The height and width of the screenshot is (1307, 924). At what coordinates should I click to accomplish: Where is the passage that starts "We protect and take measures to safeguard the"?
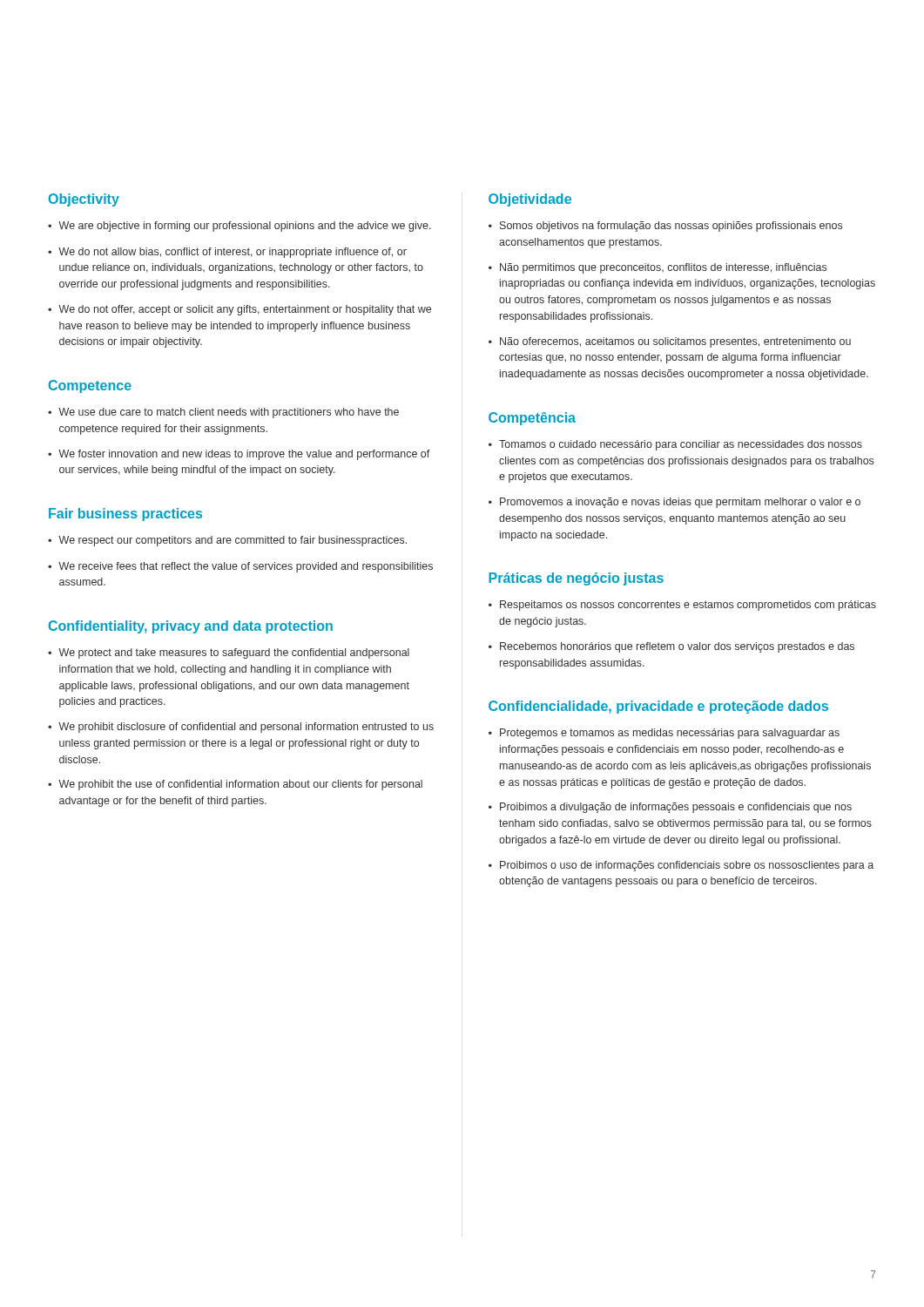(x=234, y=677)
